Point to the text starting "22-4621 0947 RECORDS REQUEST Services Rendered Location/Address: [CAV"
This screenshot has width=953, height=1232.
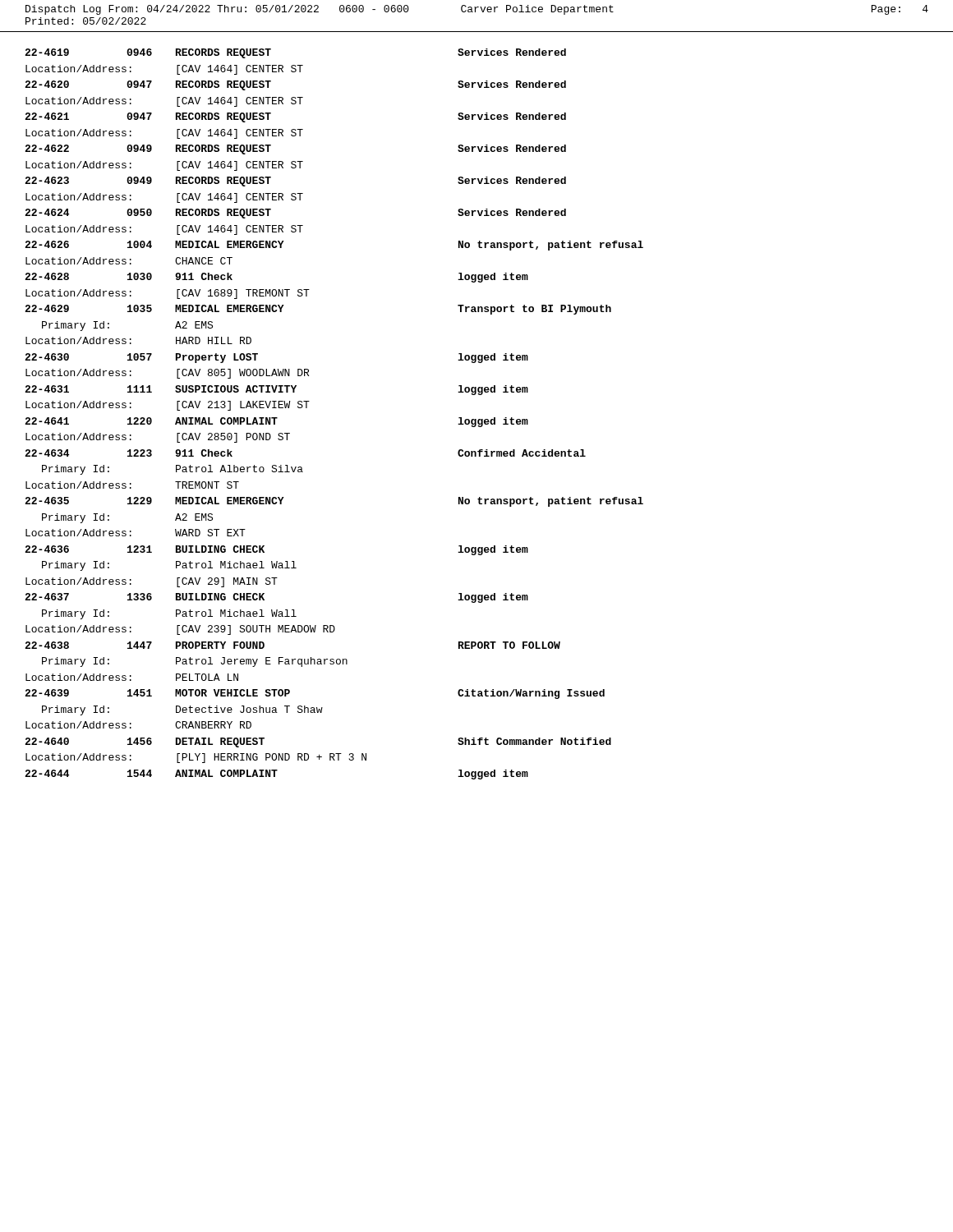(x=476, y=125)
